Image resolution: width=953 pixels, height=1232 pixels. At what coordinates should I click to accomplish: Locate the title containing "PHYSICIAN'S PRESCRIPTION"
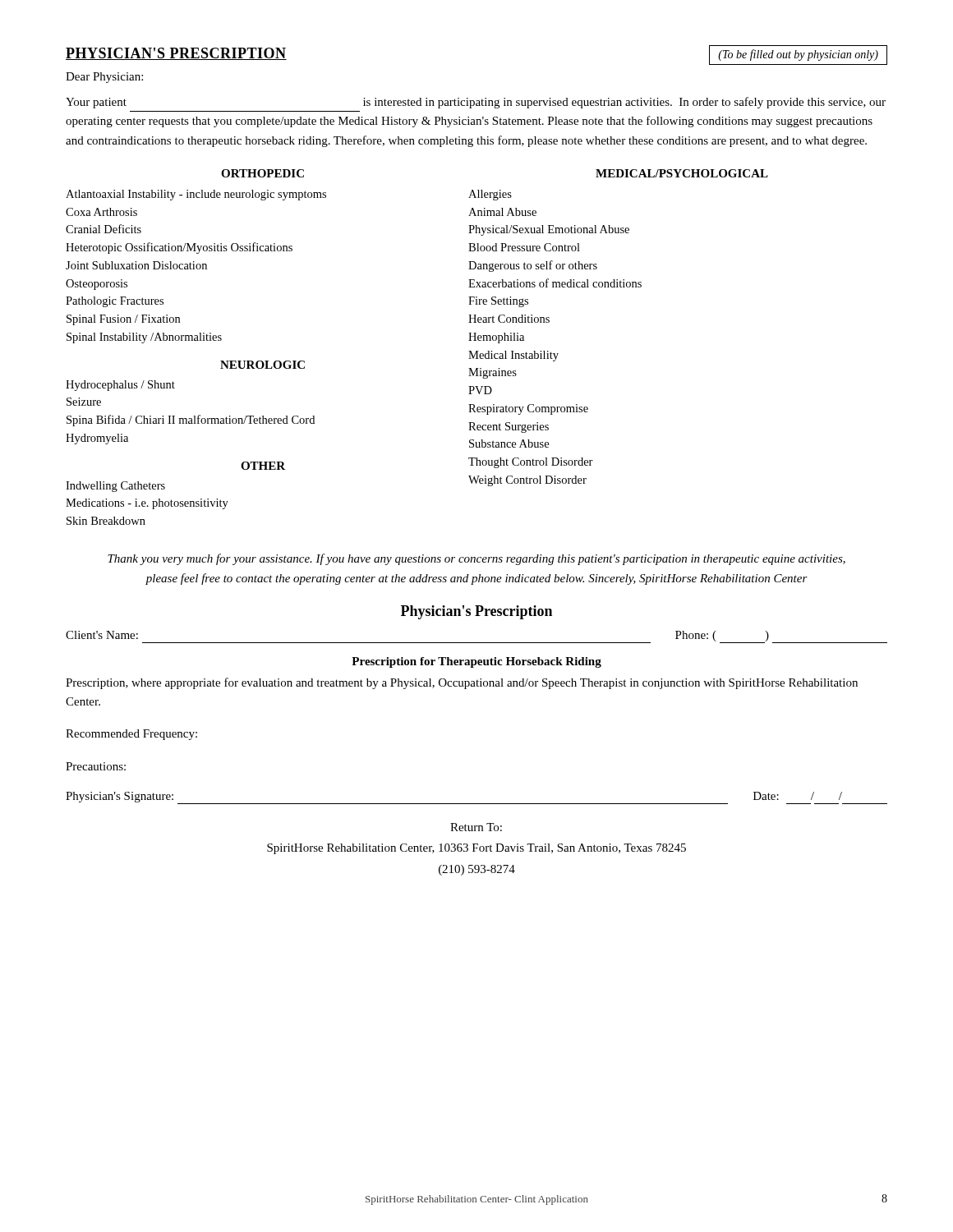point(176,53)
